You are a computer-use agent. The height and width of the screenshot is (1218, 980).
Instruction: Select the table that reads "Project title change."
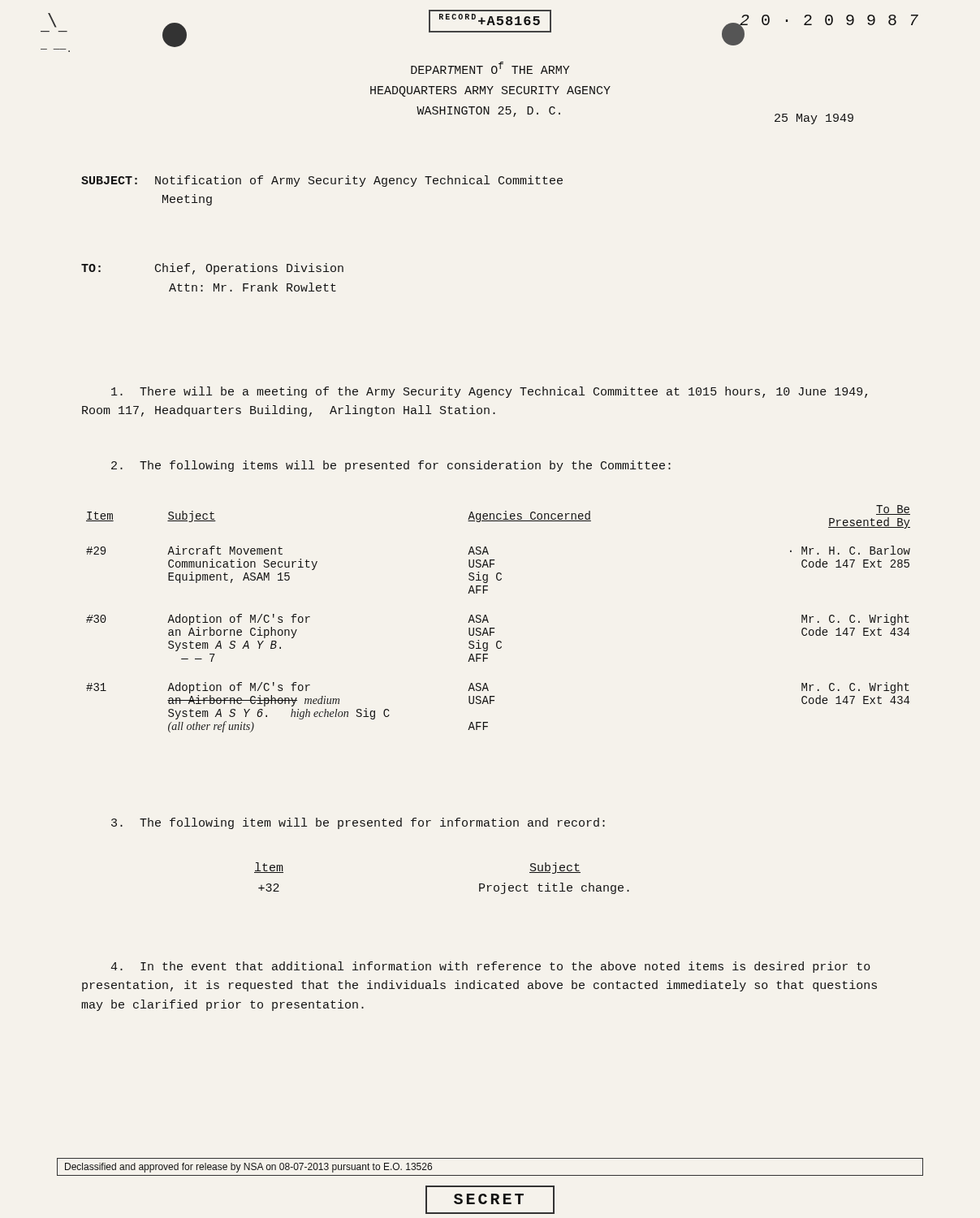490,879
